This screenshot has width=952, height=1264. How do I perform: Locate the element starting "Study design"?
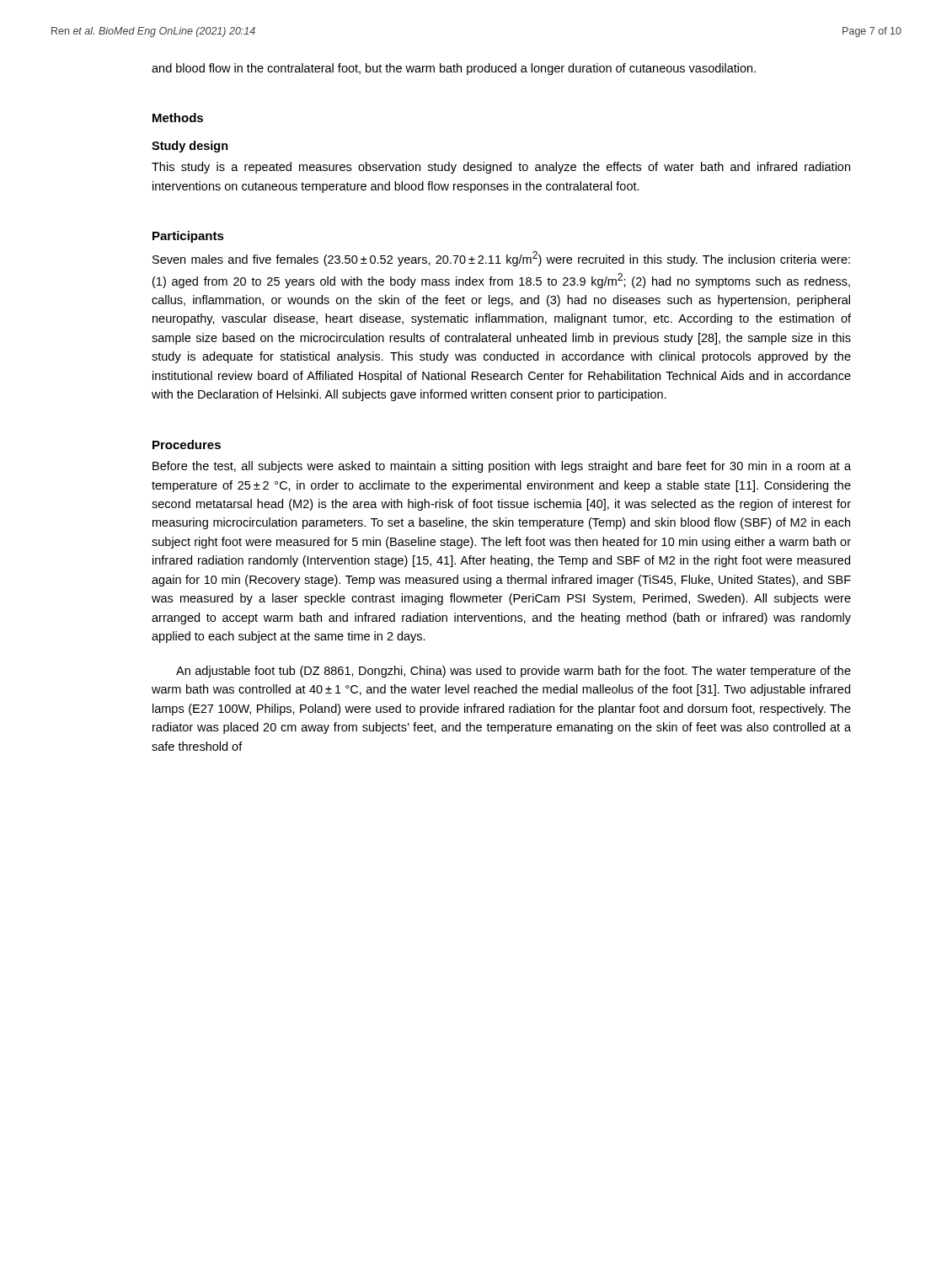[190, 146]
